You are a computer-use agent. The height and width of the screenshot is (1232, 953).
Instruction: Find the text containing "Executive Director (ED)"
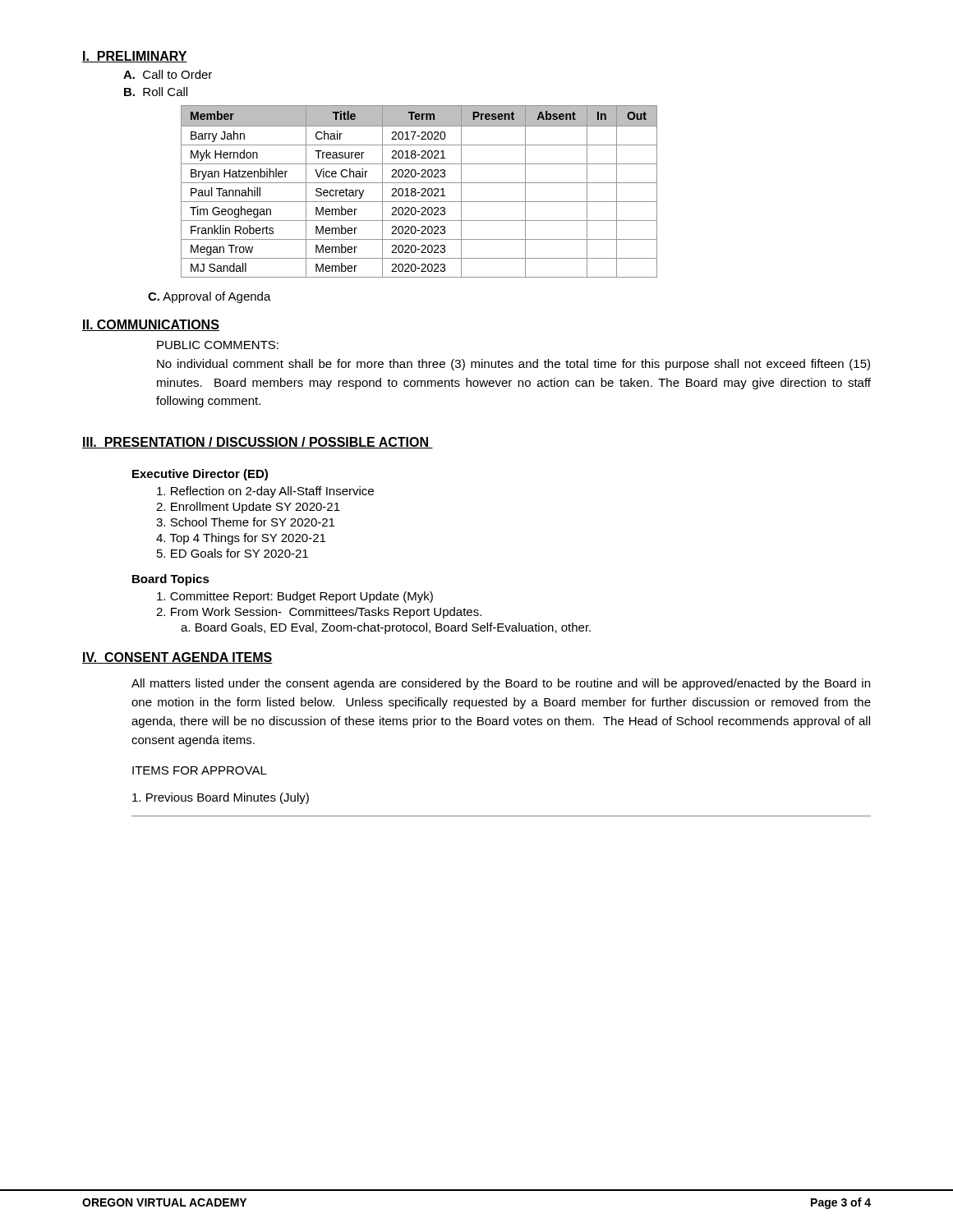coord(200,473)
